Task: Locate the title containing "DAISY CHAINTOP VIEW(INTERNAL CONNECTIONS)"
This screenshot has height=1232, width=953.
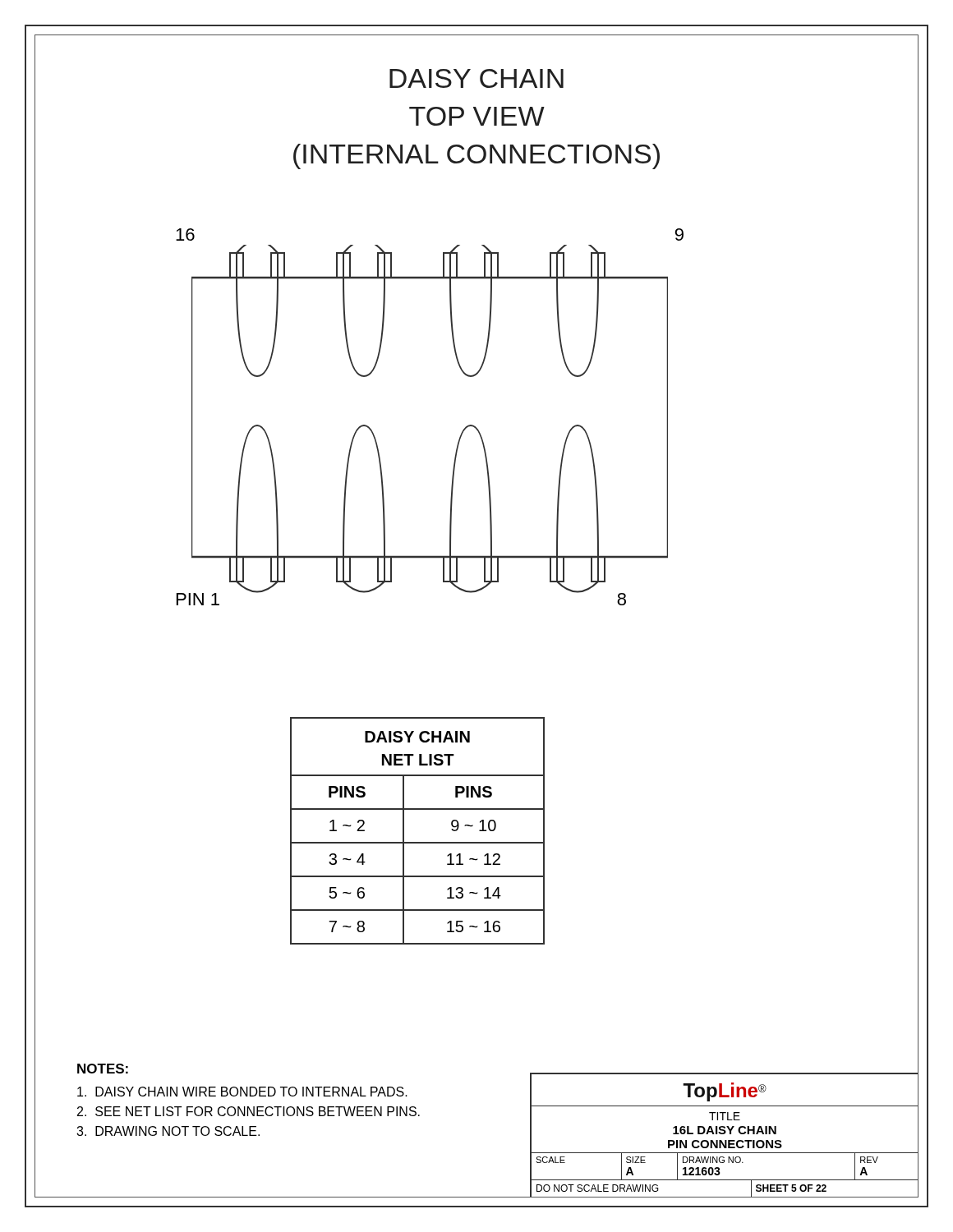Action: coord(476,116)
